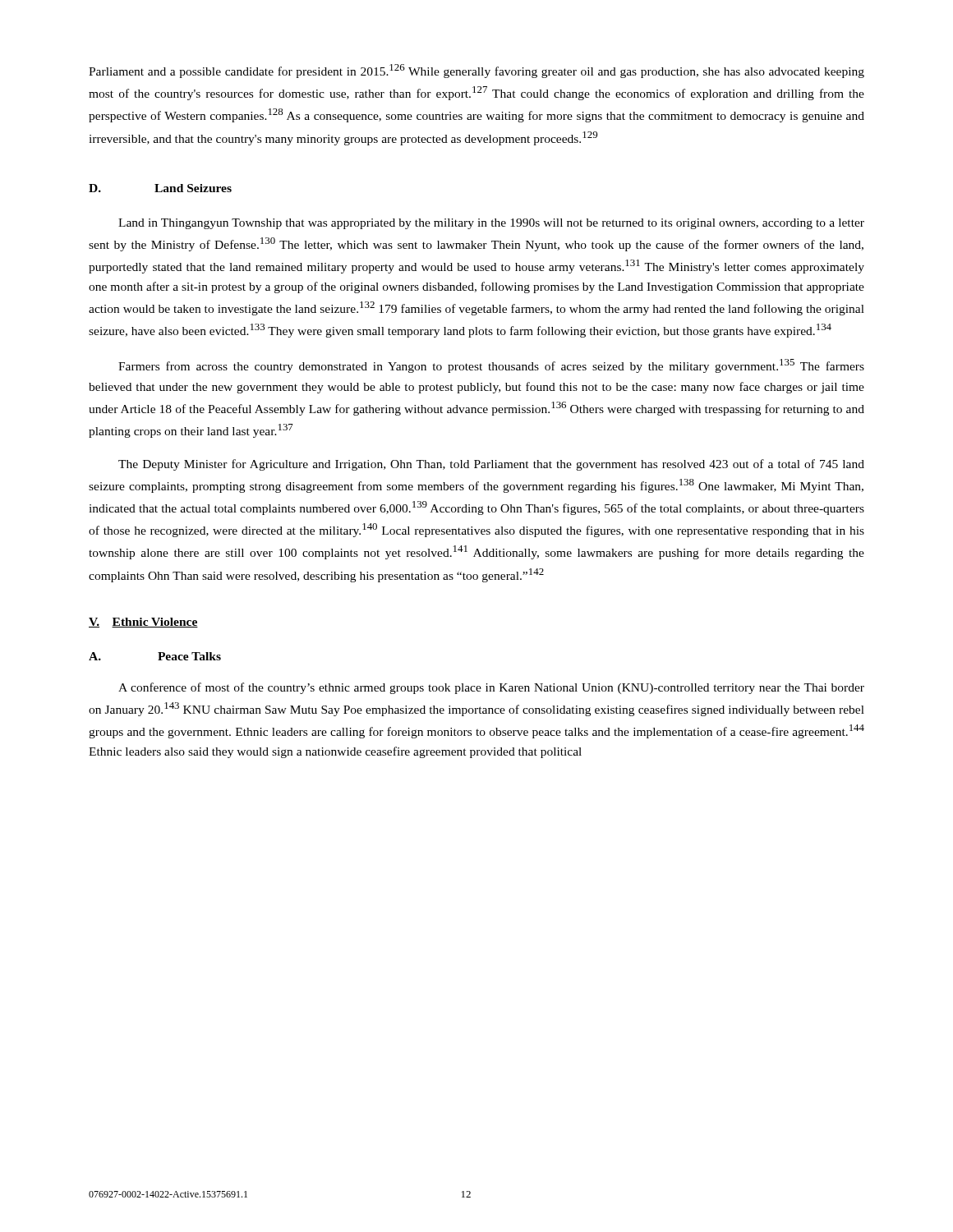This screenshot has width=953, height=1232.
Task: Locate the block of text that opens with "A conference of most of the"
Action: [x=476, y=719]
